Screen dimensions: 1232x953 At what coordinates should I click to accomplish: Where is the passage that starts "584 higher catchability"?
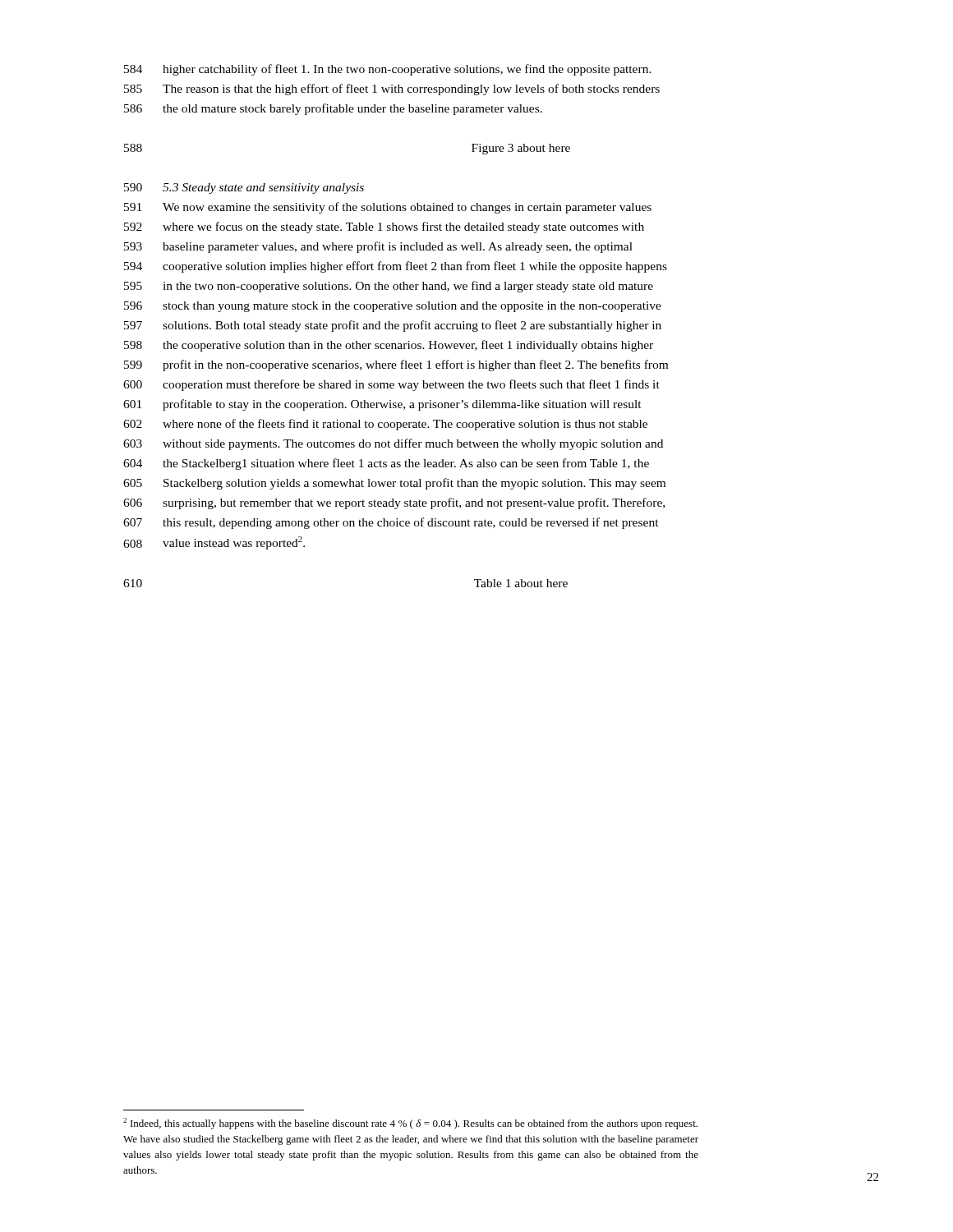501,69
